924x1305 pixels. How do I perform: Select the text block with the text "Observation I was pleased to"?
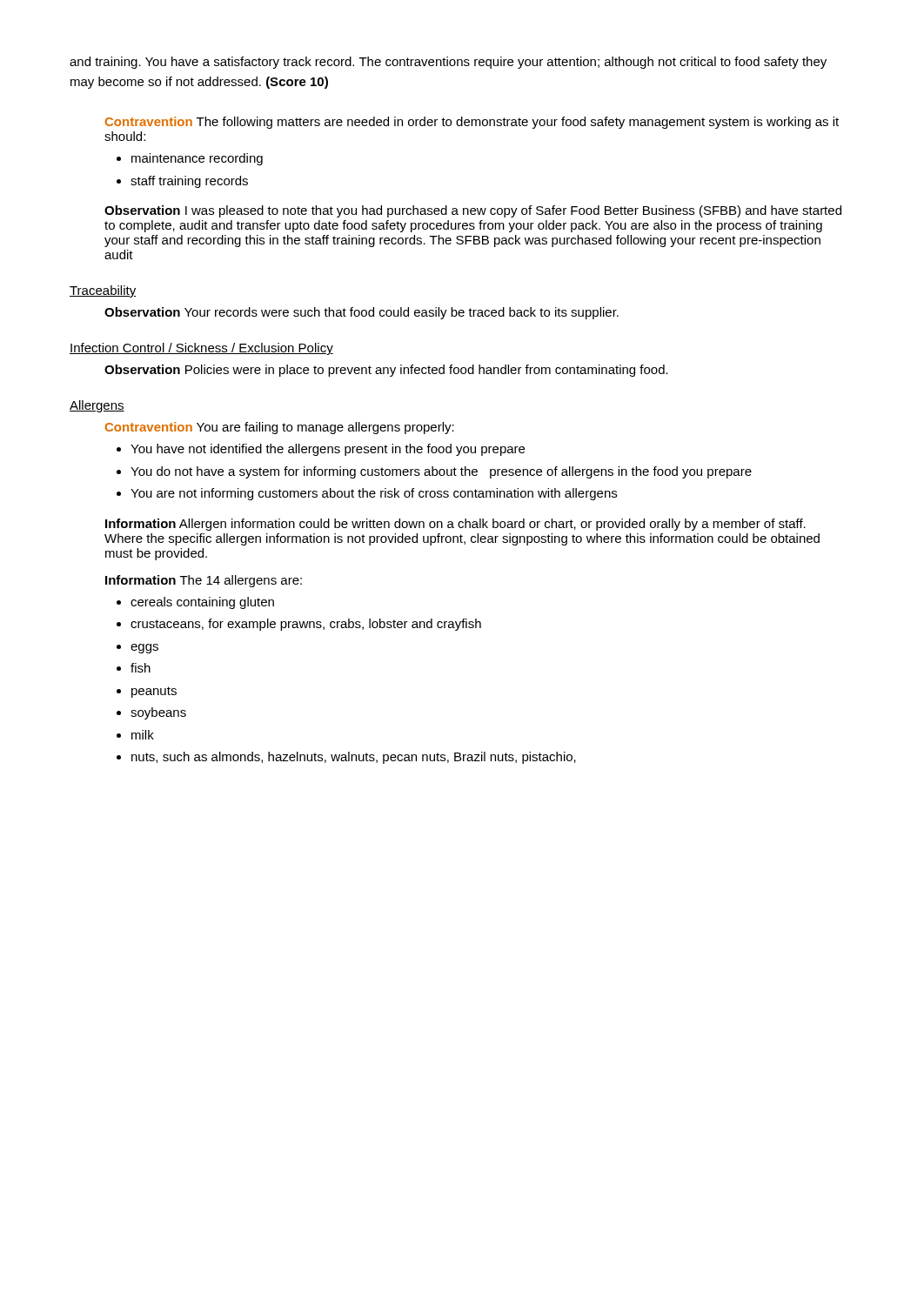pos(473,232)
